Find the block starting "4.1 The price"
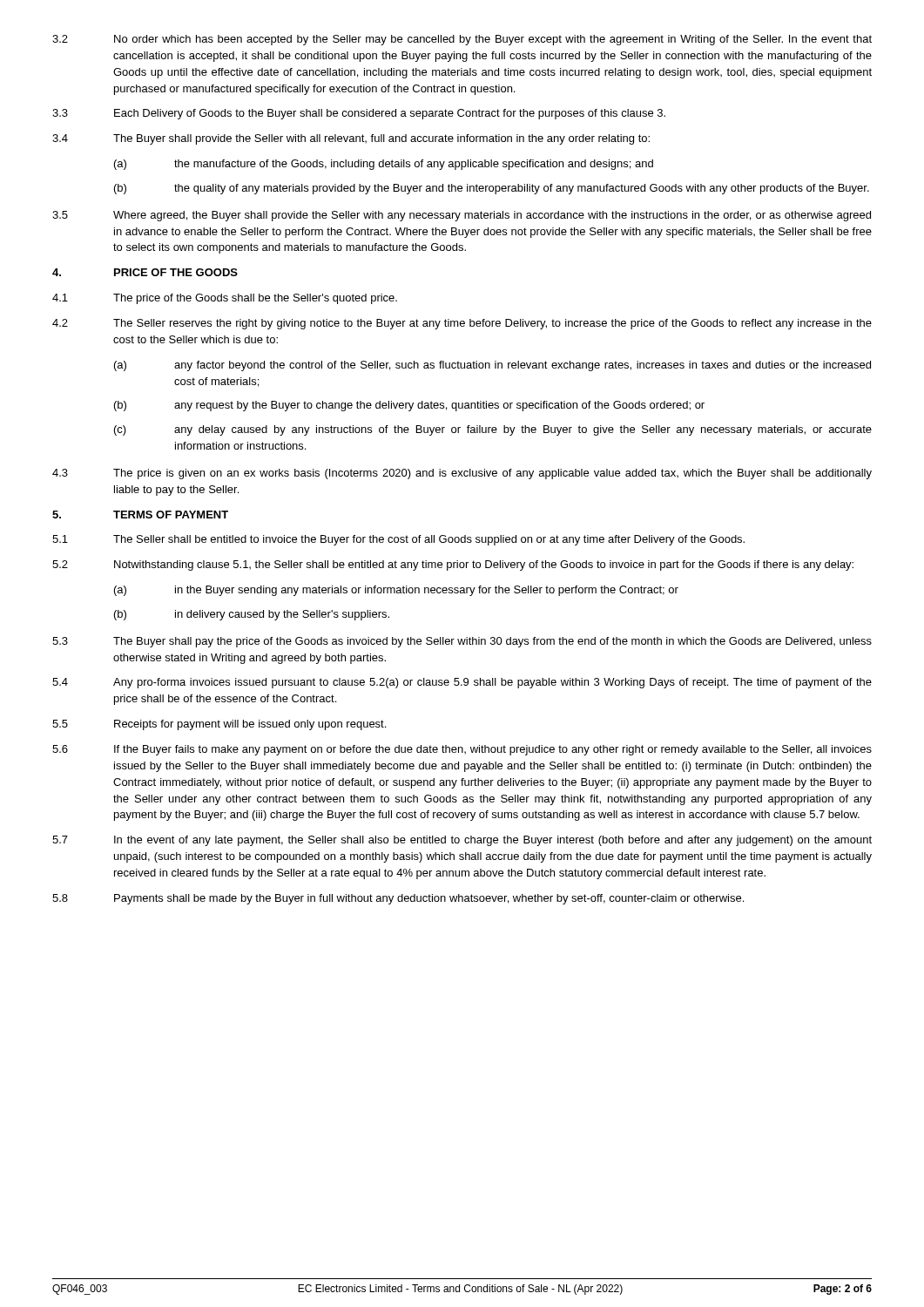The height and width of the screenshot is (1307, 924). click(x=225, y=299)
